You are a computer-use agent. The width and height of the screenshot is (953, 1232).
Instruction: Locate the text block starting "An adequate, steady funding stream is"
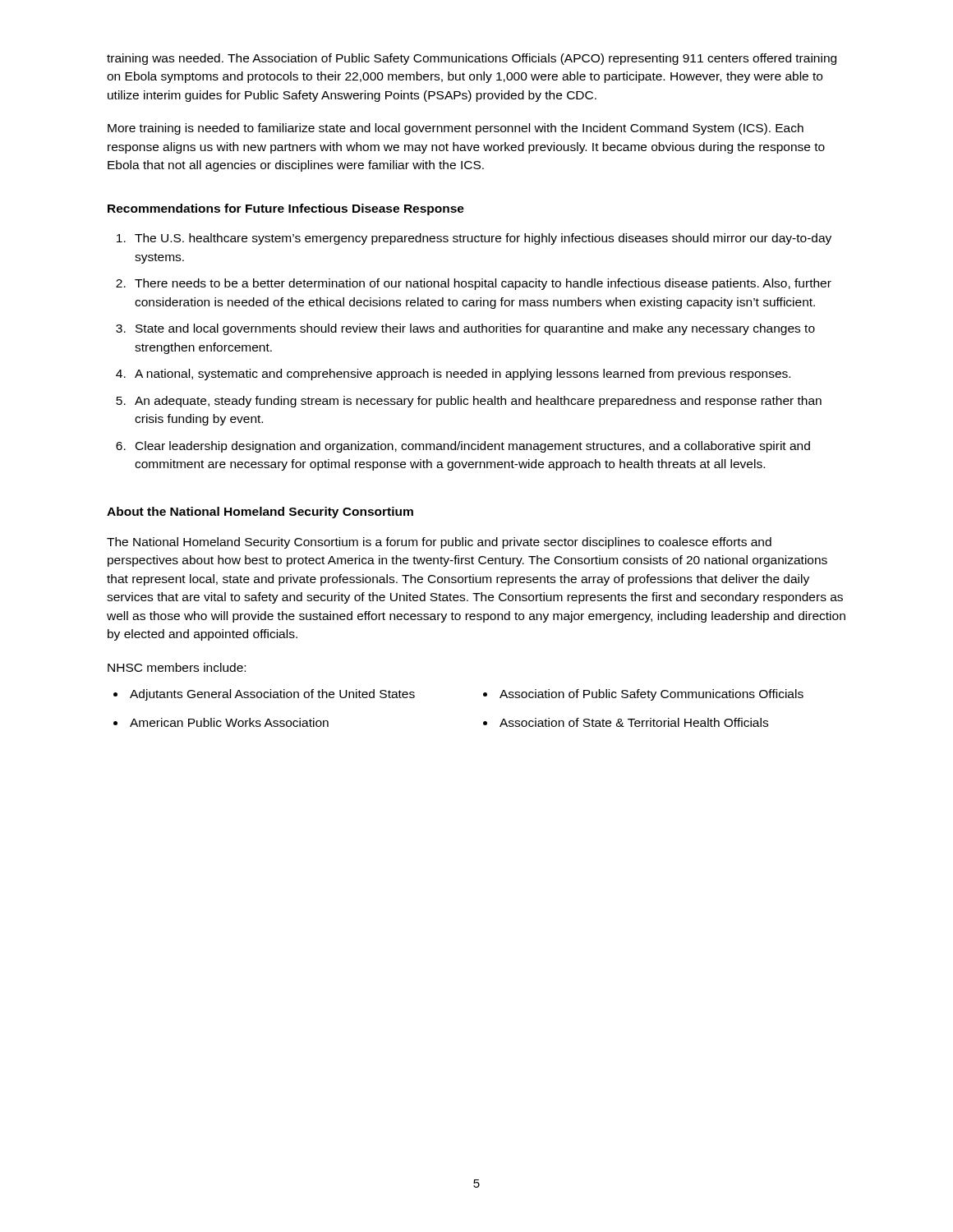(x=478, y=409)
